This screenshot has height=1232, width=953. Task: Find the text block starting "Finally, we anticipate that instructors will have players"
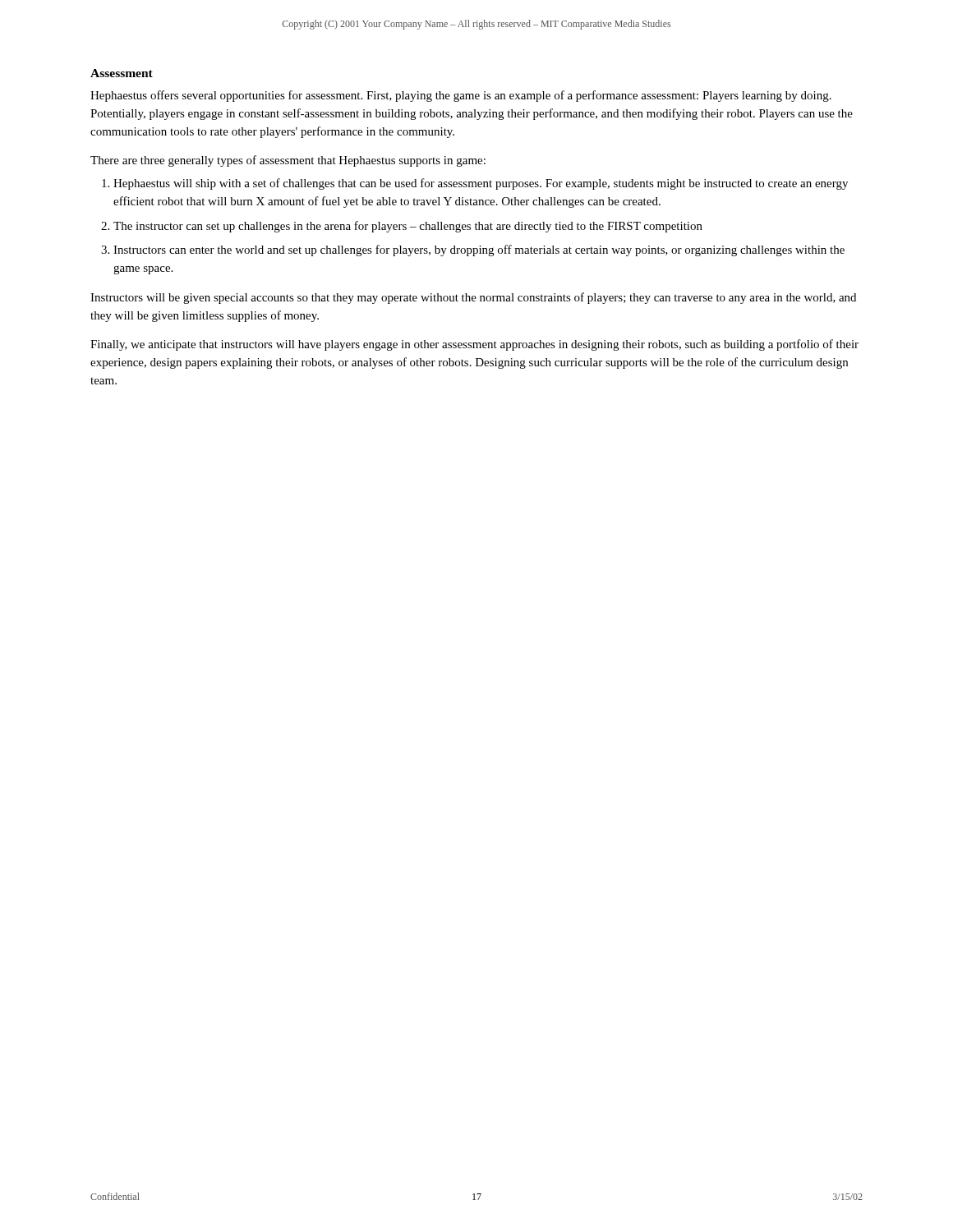[474, 362]
